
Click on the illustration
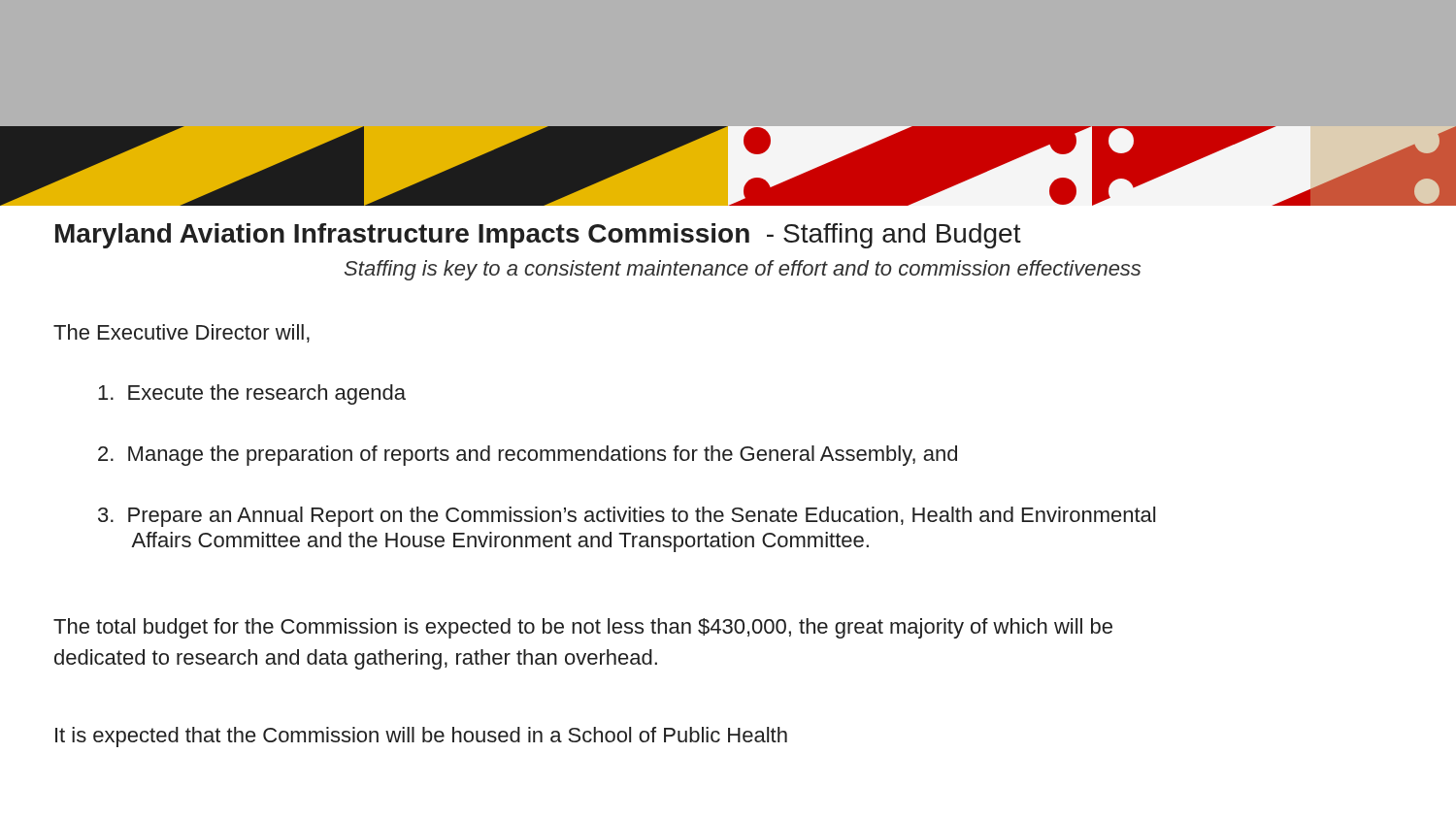point(728,166)
